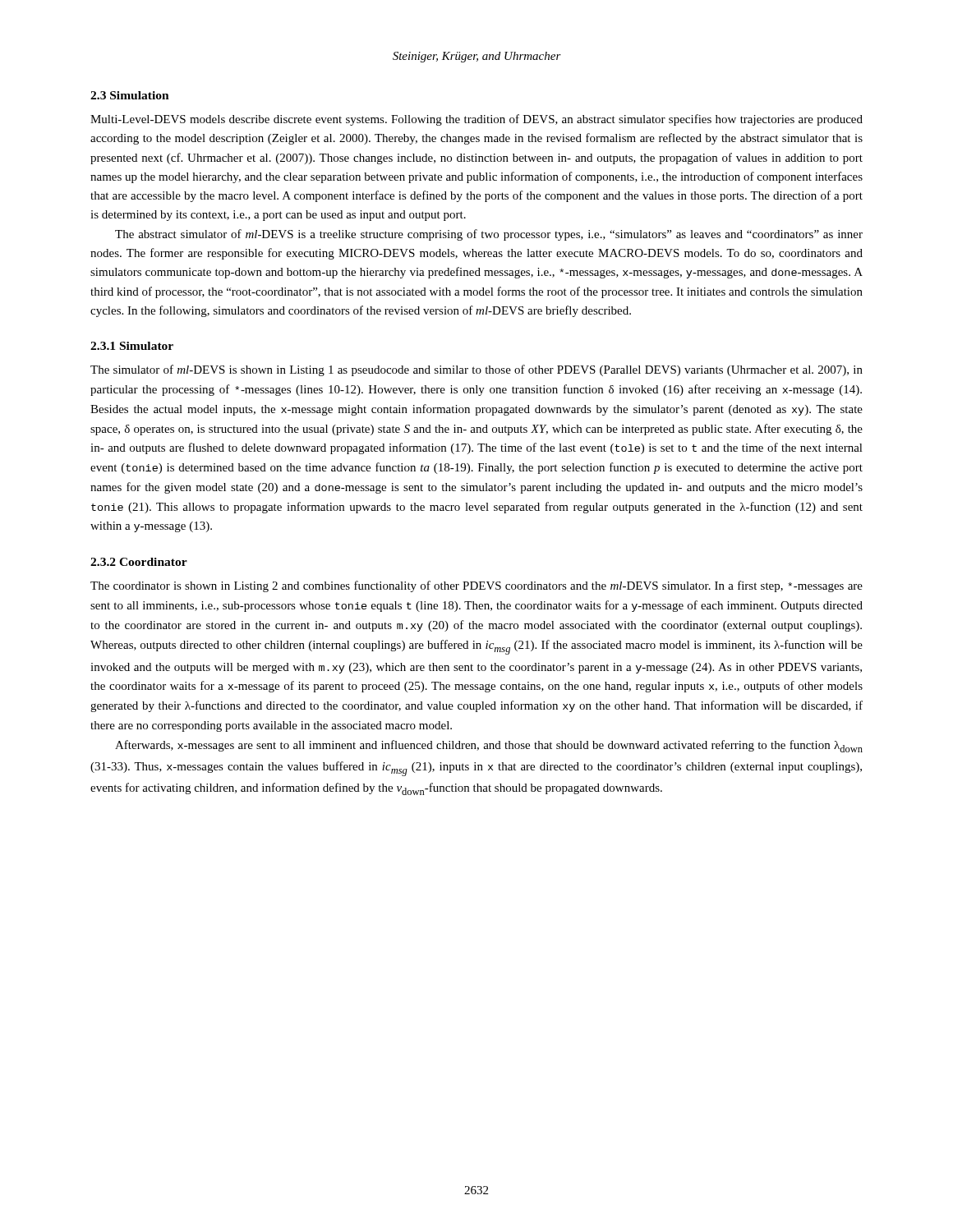953x1232 pixels.
Task: Find the section header that reads "2.3 Simulation"
Action: pyautogui.click(x=130, y=95)
